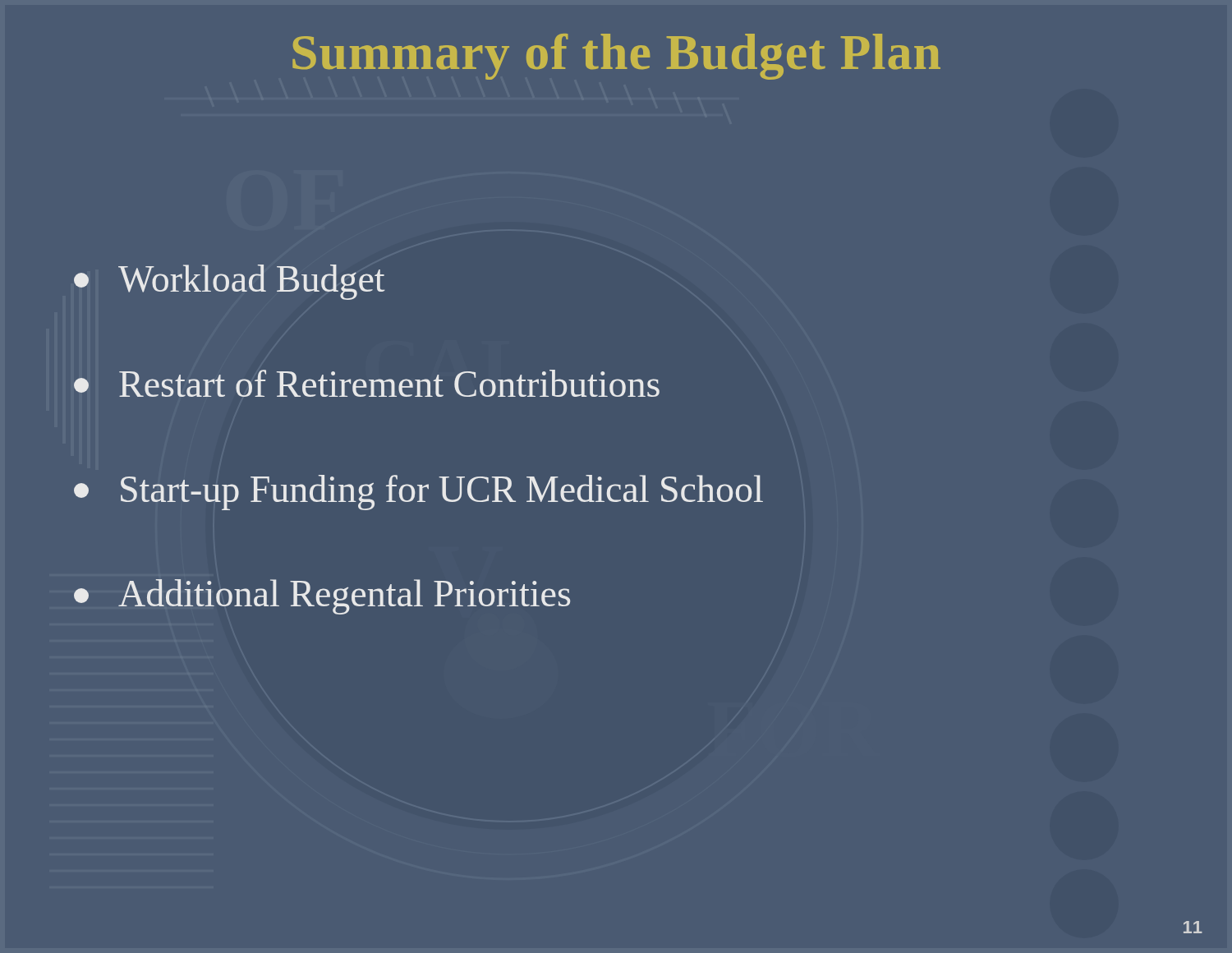This screenshot has width=1232, height=953.
Task: Locate the text "Restart of Retirement Contributions"
Action: point(367,384)
